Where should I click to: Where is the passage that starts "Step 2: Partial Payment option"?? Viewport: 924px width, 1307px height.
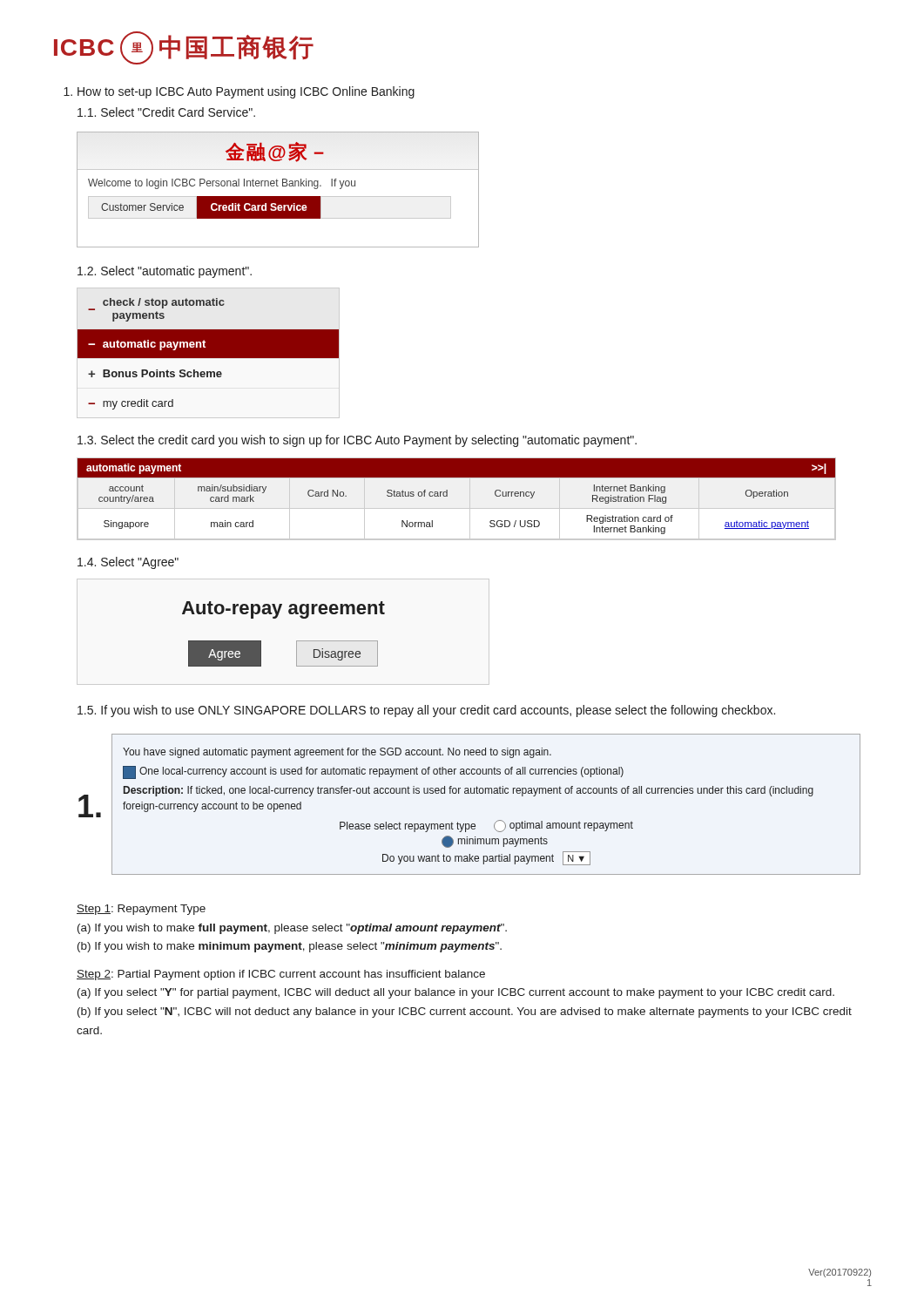coord(464,1002)
